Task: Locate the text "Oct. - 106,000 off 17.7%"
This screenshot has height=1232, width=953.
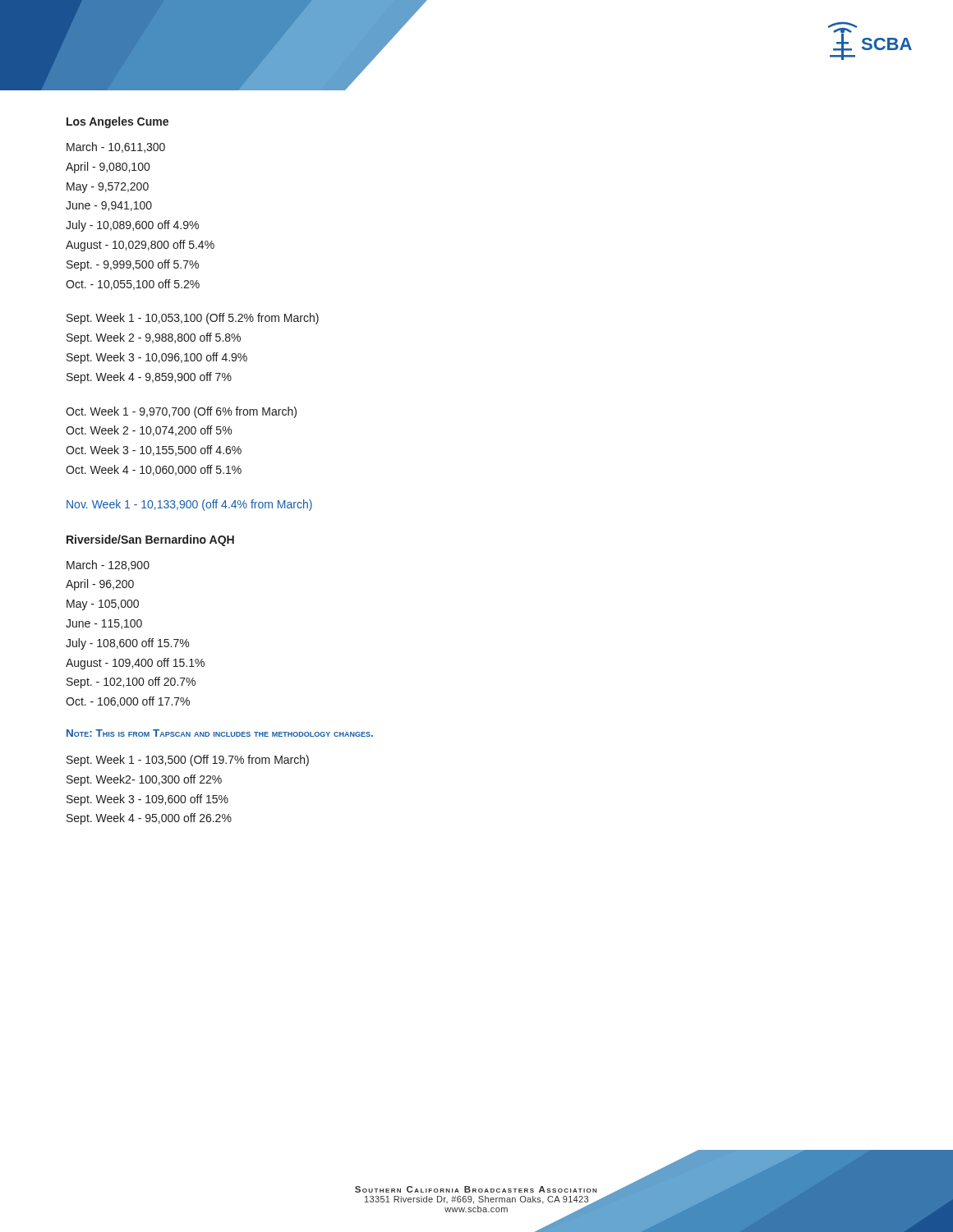Action: click(x=128, y=702)
